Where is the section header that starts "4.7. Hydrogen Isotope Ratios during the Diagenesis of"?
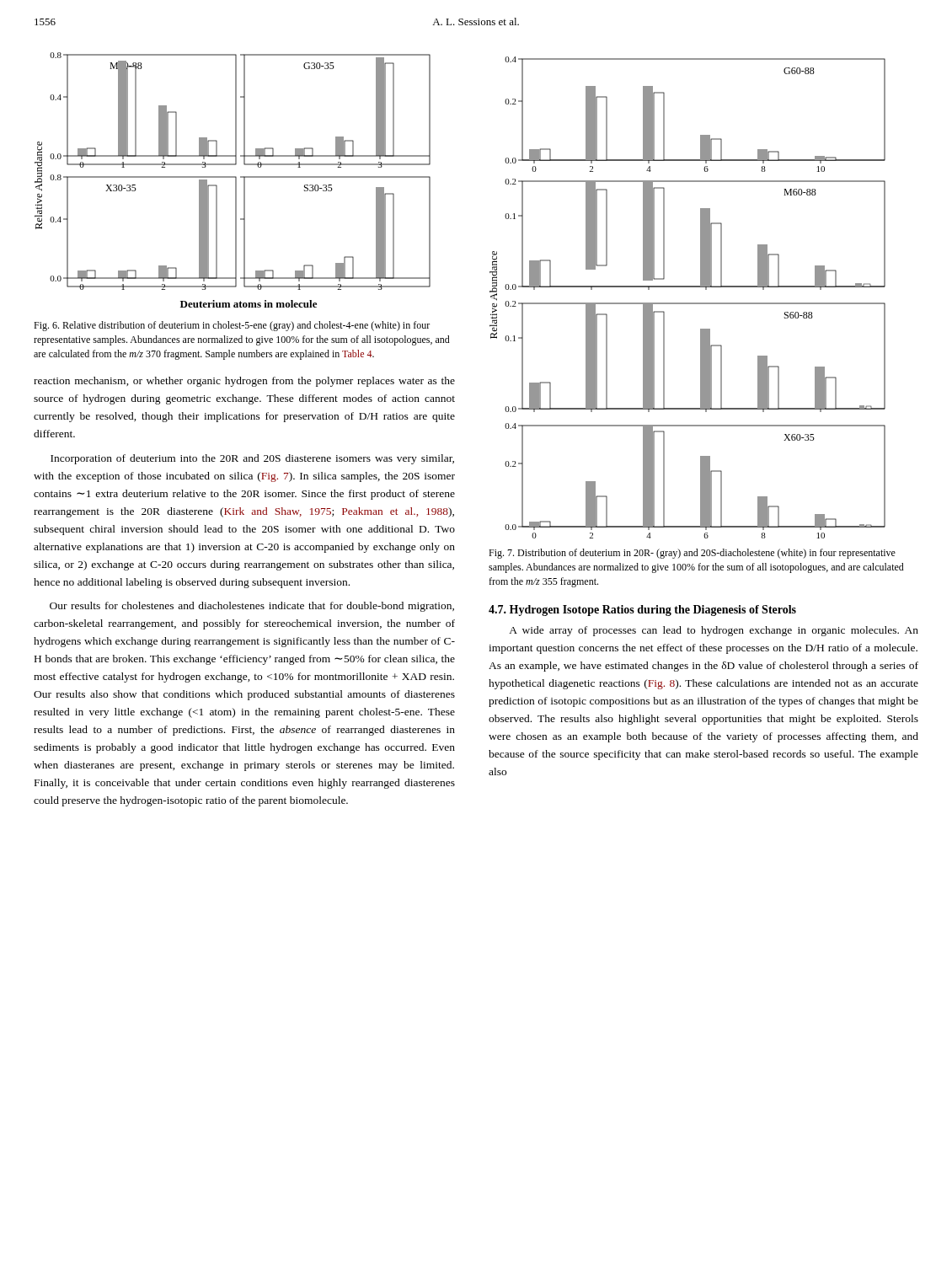Screen dimensions: 1264x952 642,610
